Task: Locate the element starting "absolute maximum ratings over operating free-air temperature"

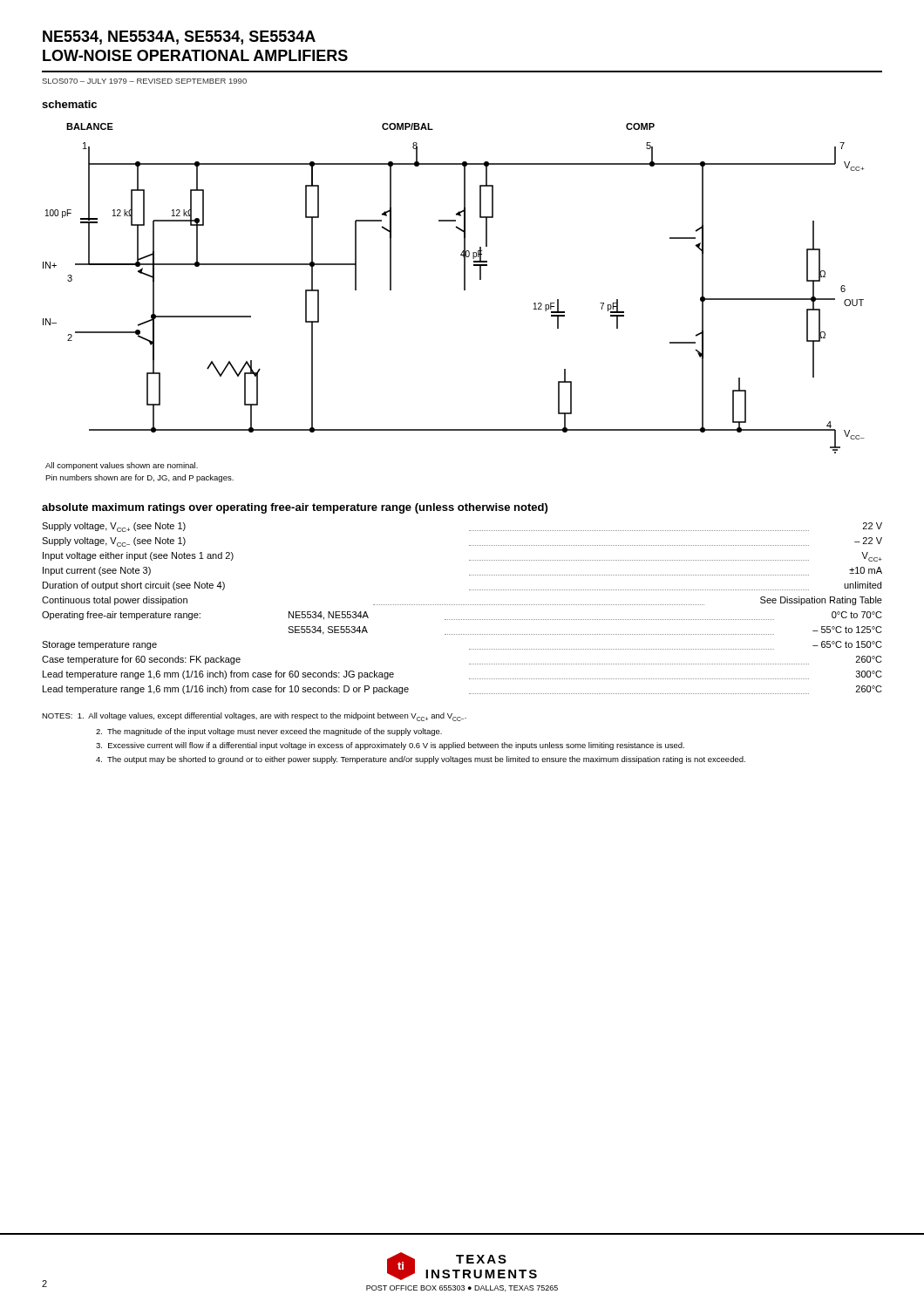Action: 295,507
